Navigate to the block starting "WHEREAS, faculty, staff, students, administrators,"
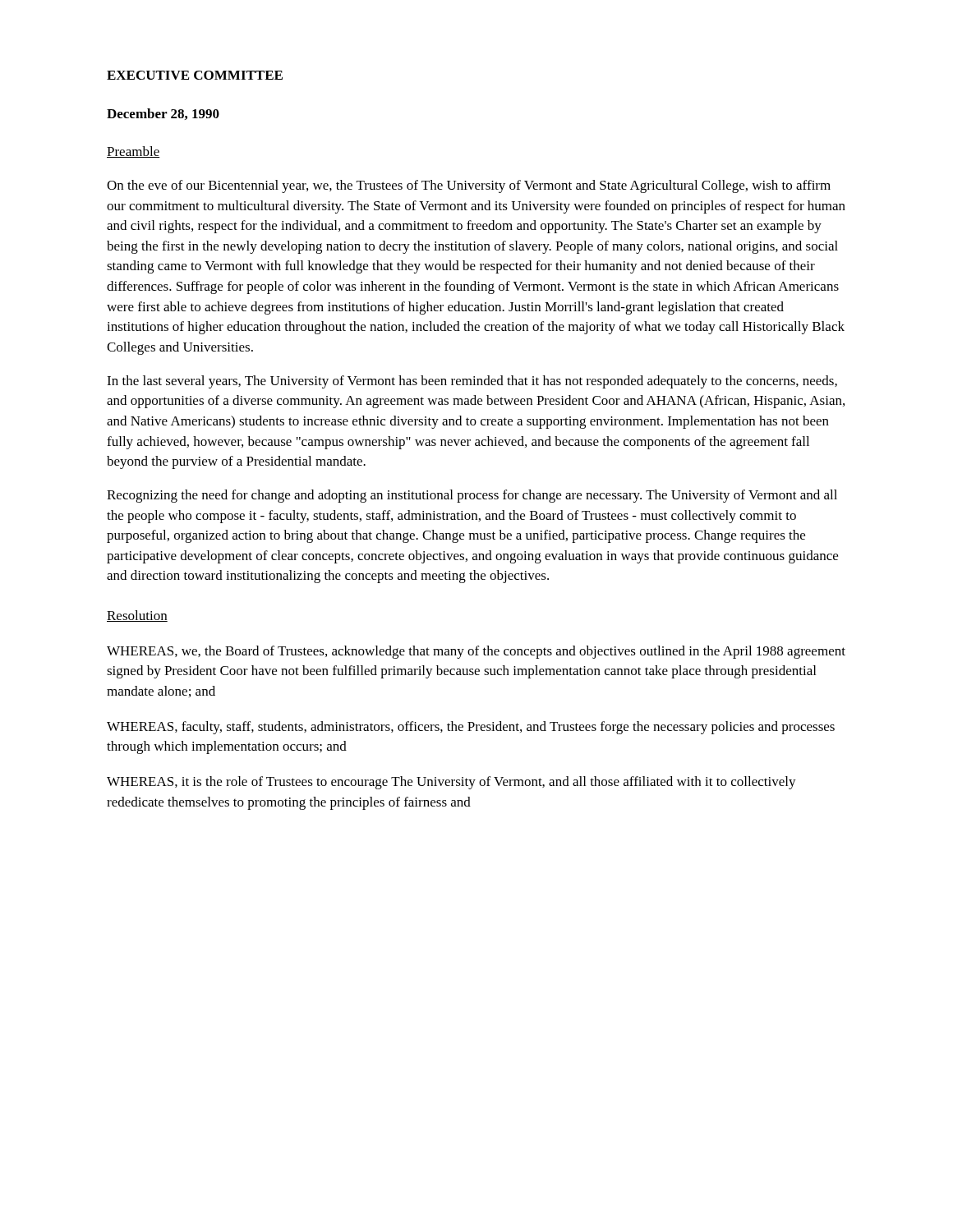This screenshot has width=953, height=1232. (x=471, y=736)
